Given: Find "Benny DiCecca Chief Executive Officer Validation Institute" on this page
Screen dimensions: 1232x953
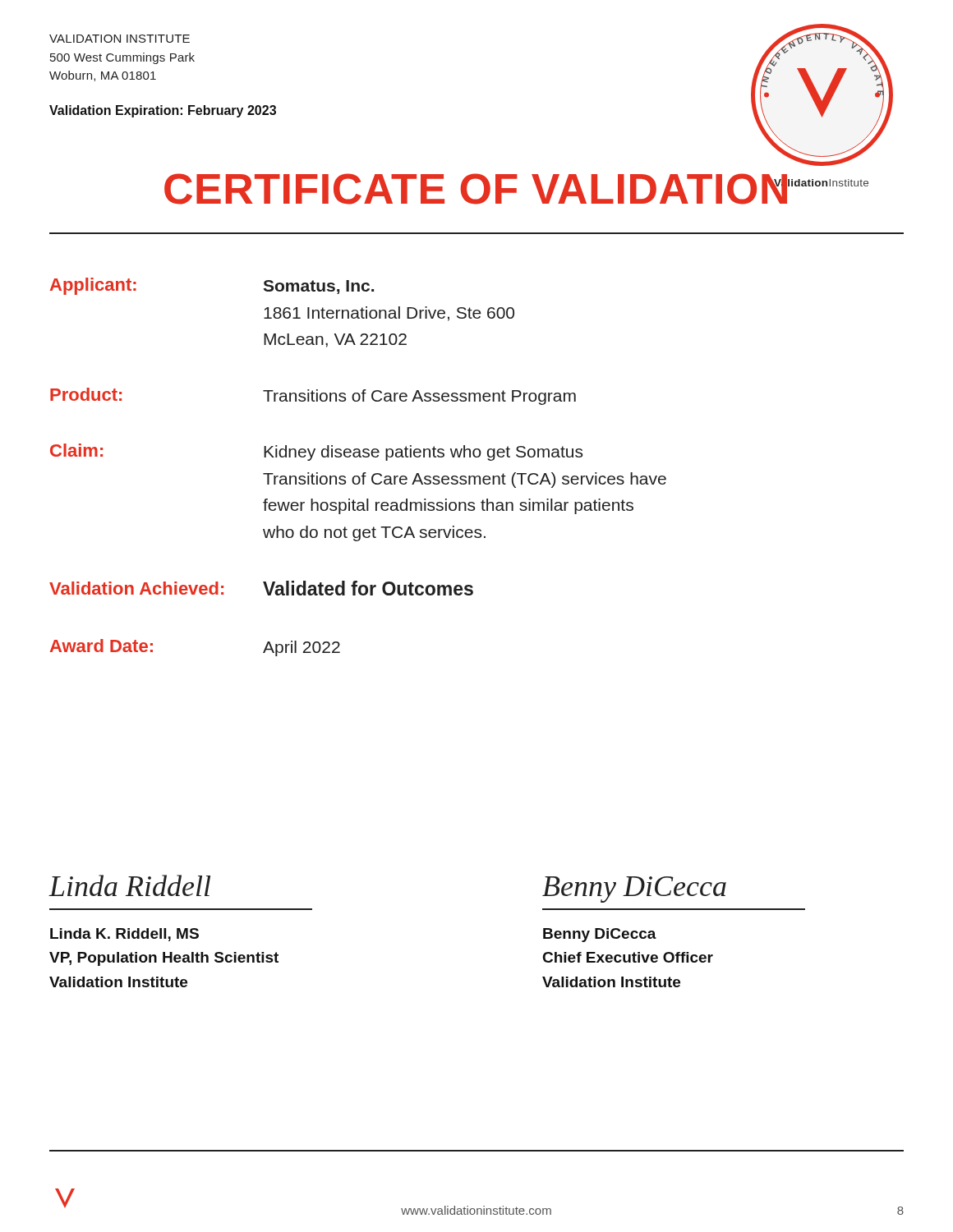Looking at the screenshot, I should pyautogui.click(x=628, y=958).
